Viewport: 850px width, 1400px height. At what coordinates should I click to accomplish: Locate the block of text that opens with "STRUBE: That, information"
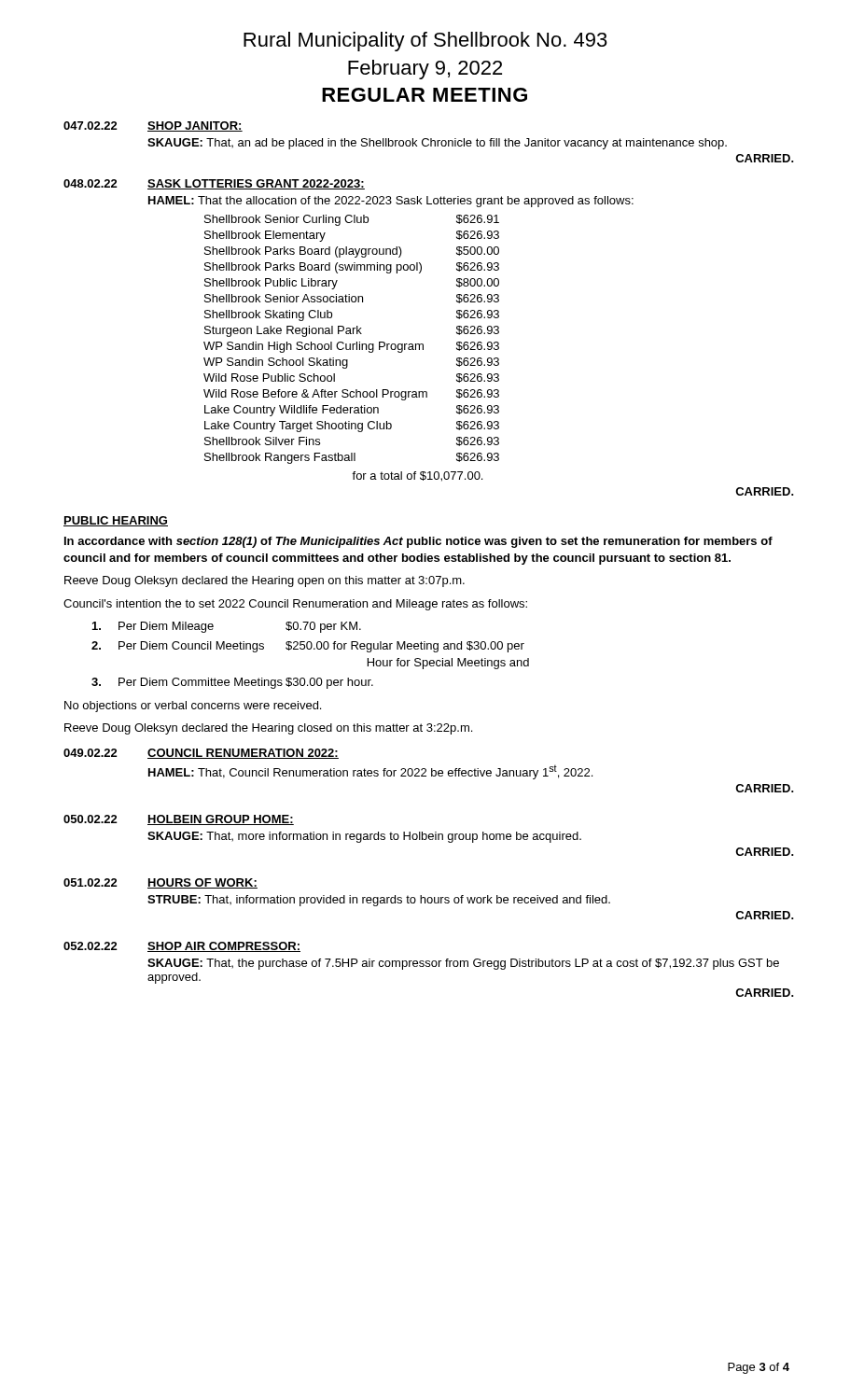[x=379, y=899]
